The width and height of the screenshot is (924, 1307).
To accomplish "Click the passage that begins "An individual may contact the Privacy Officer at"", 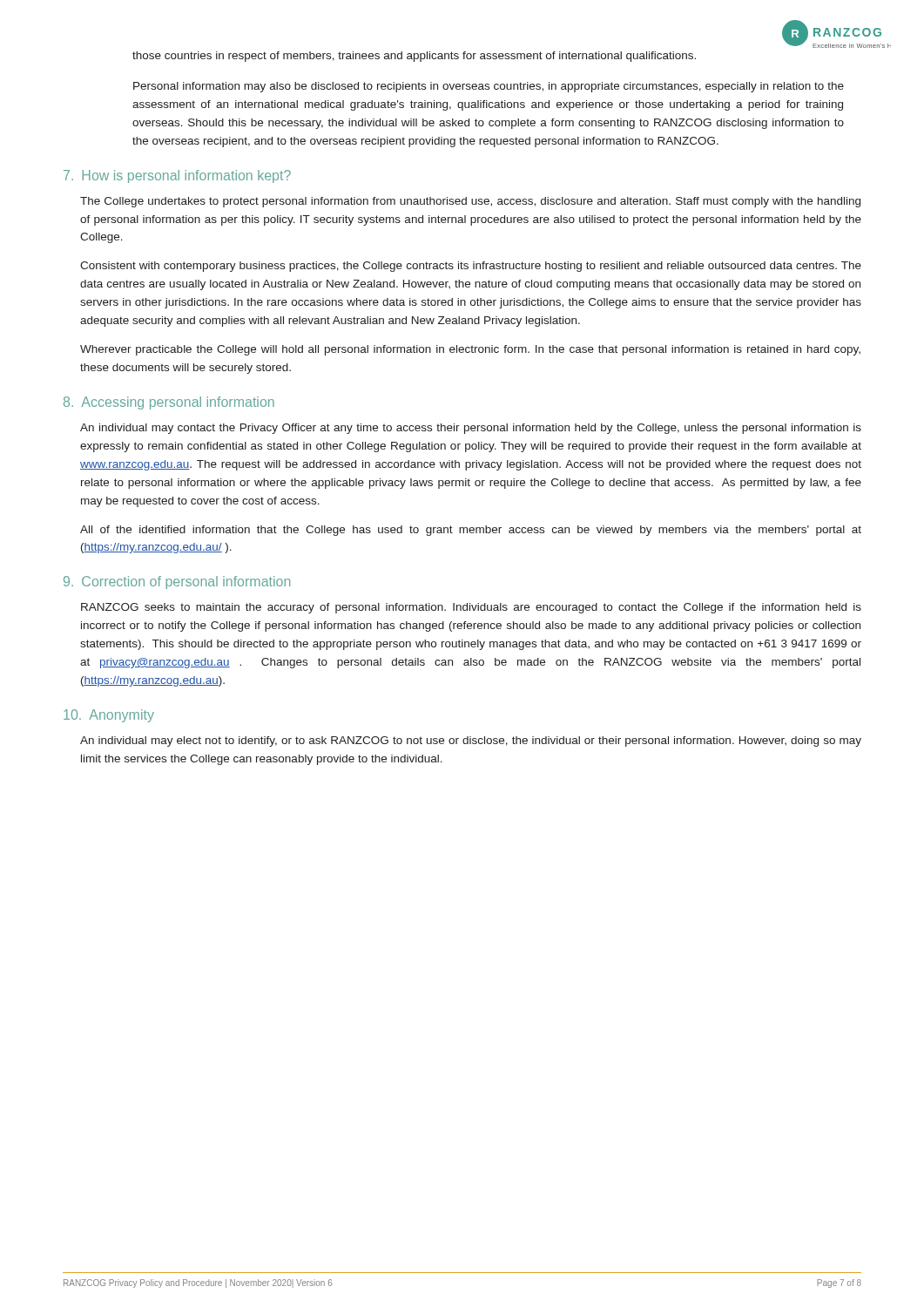I will click(x=471, y=464).
